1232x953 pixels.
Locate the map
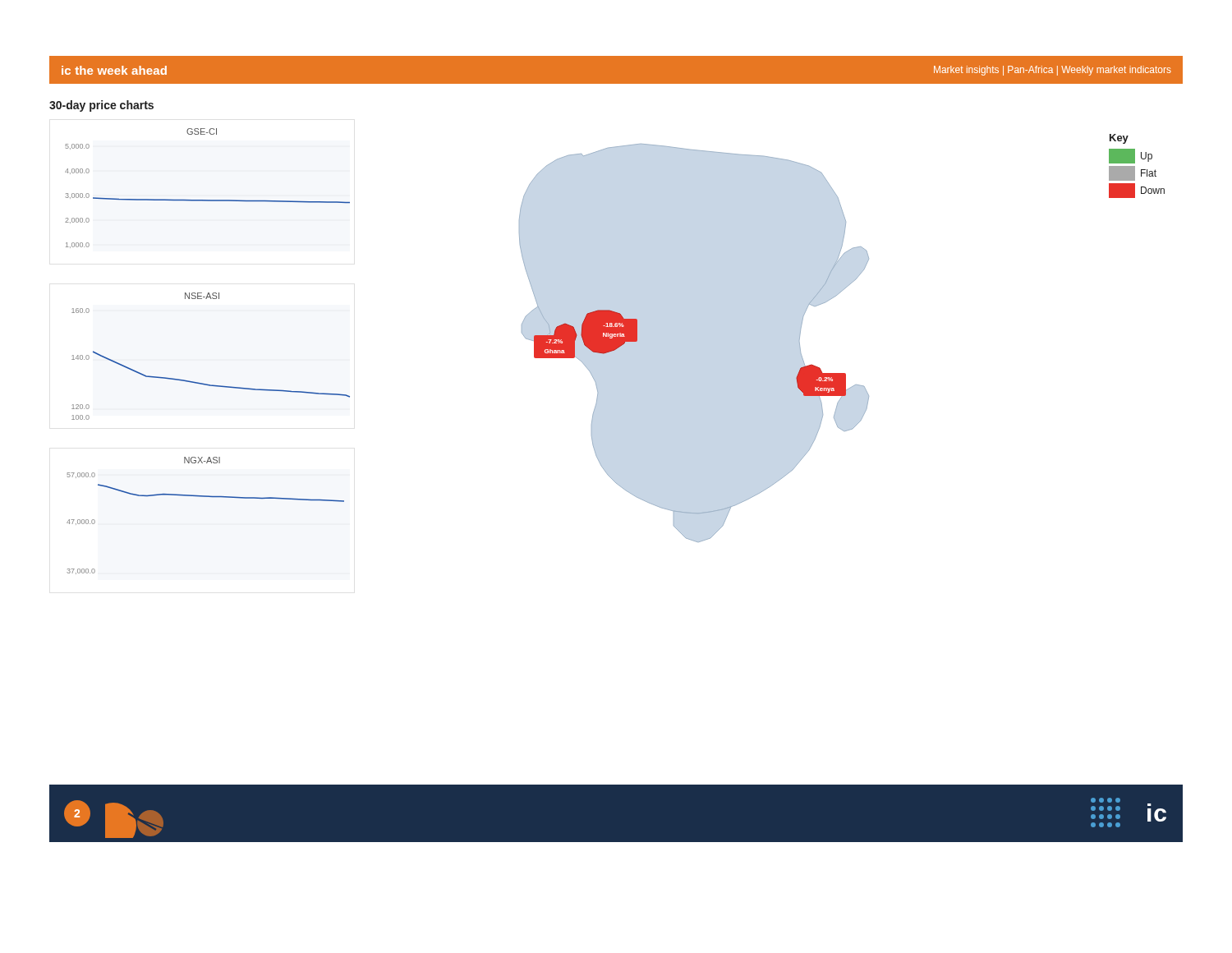690,357
